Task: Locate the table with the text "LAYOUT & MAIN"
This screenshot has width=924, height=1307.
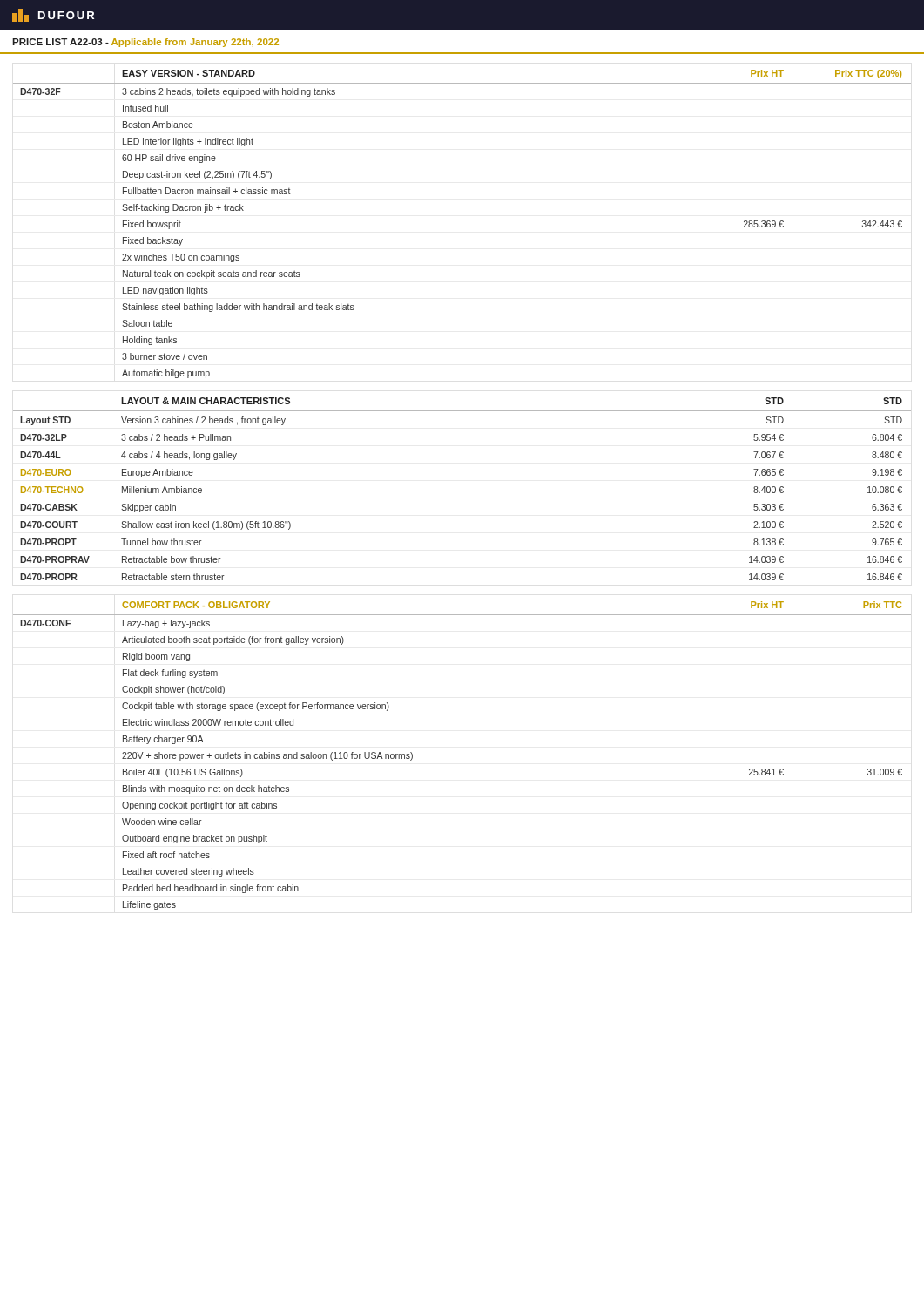Action: pos(462,488)
